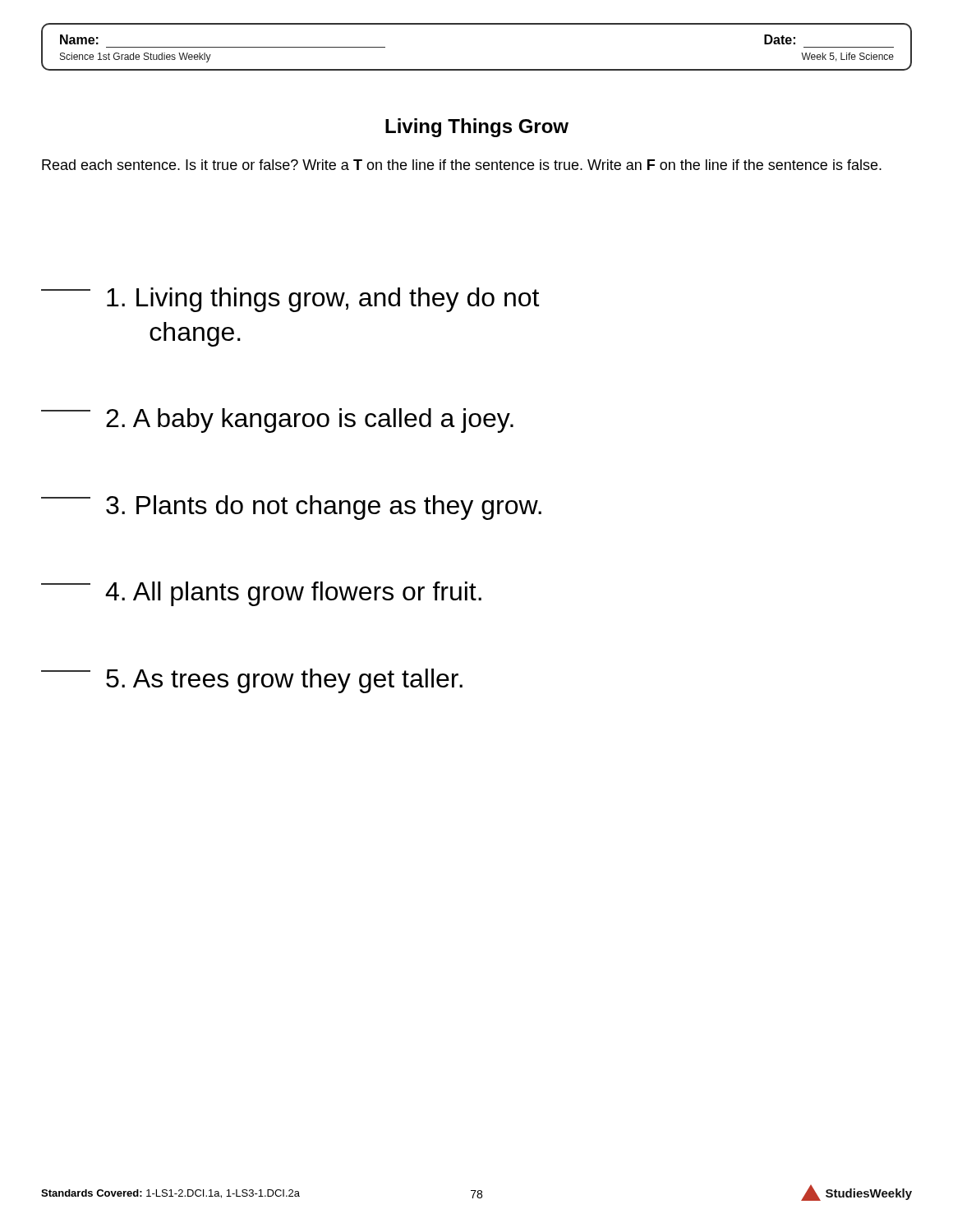Viewport: 953px width, 1232px height.
Task: Click where it says "4. All plants grow flowers or fruit."
Action: click(x=476, y=592)
